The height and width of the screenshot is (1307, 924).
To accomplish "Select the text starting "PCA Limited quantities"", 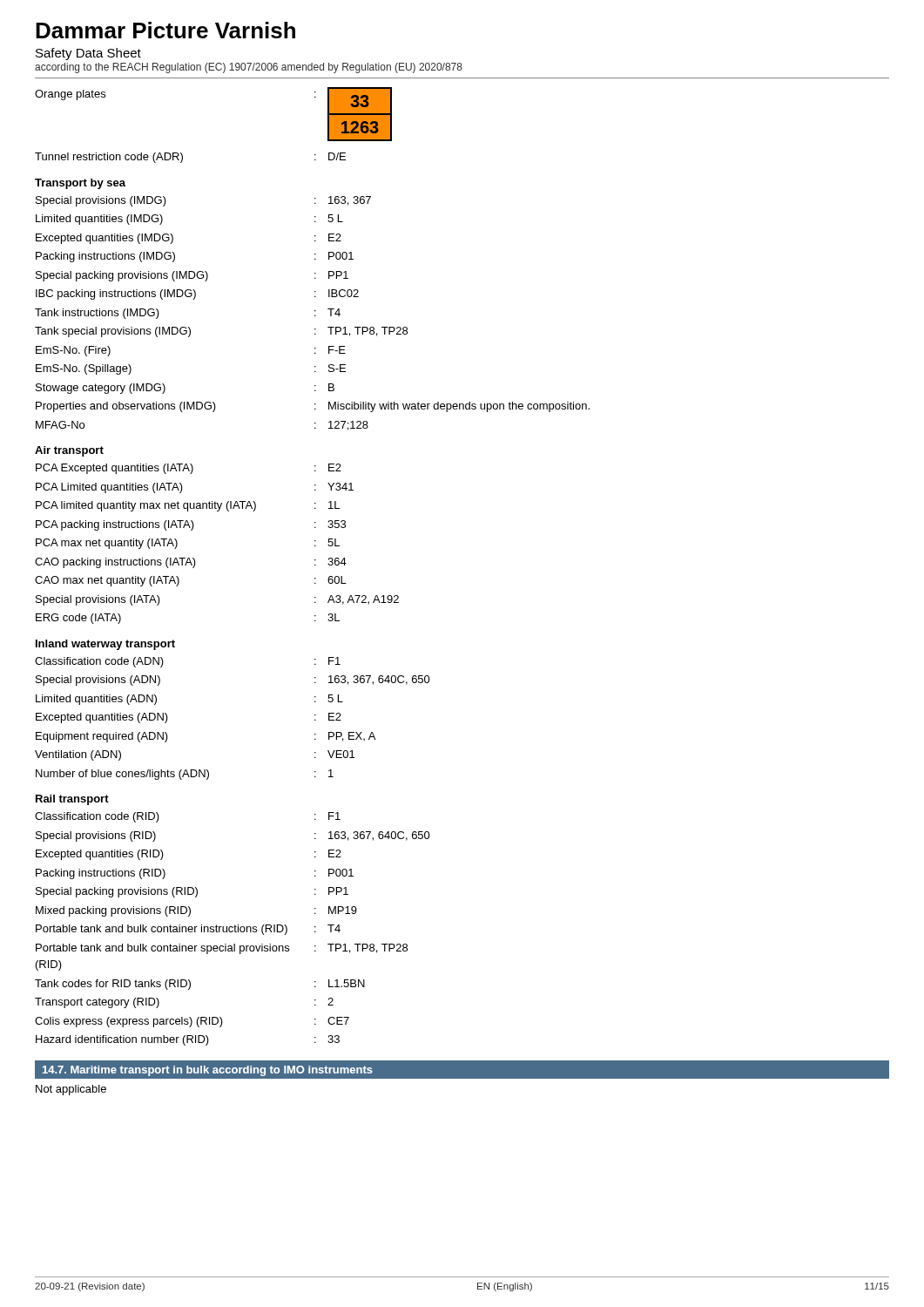I will point(108,488).
